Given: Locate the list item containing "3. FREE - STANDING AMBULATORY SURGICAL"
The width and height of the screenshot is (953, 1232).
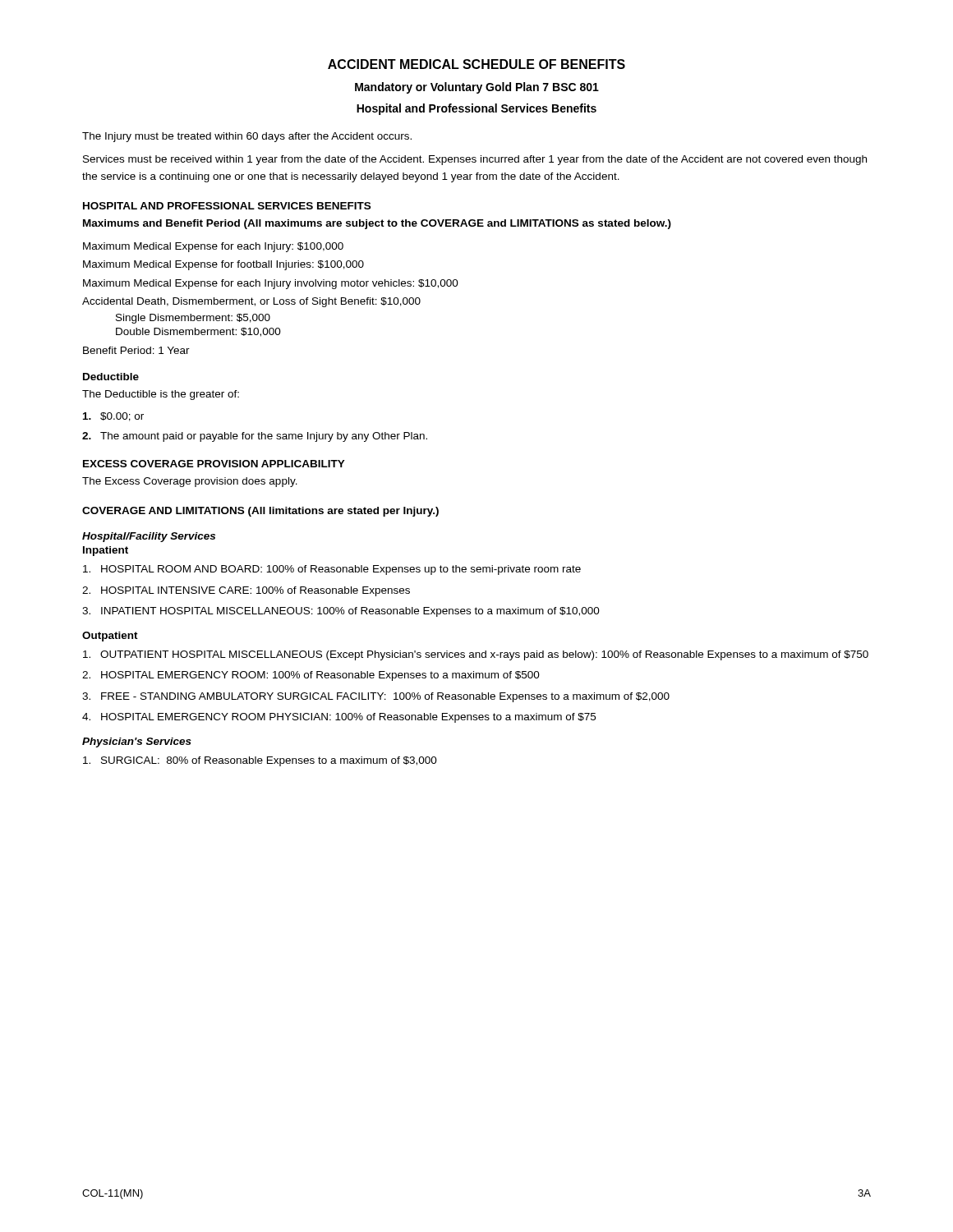Looking at the screenshot, I should coord(476,696).
